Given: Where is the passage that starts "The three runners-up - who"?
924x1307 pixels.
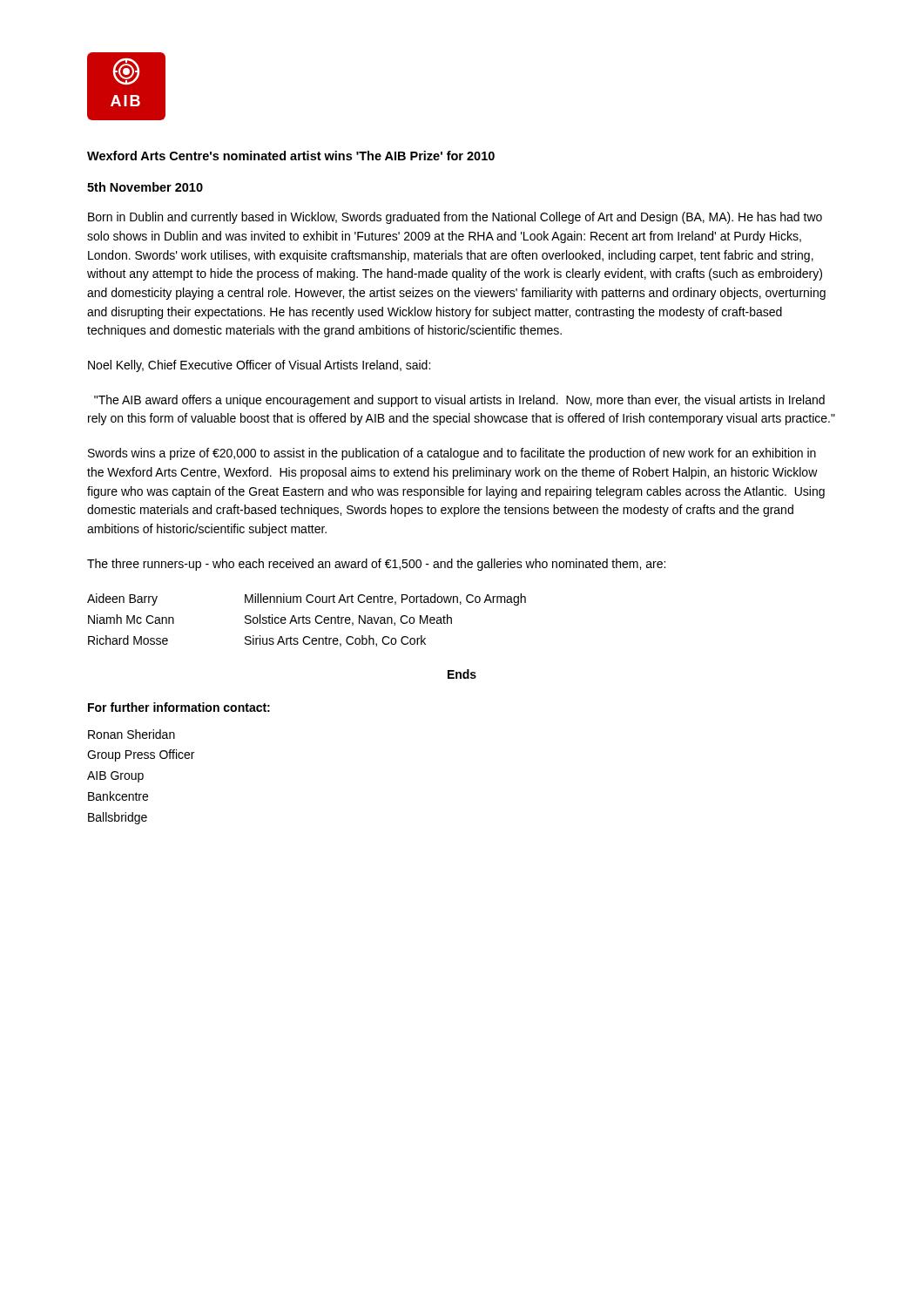Looking at the screenshot, I should pos(377,563).
